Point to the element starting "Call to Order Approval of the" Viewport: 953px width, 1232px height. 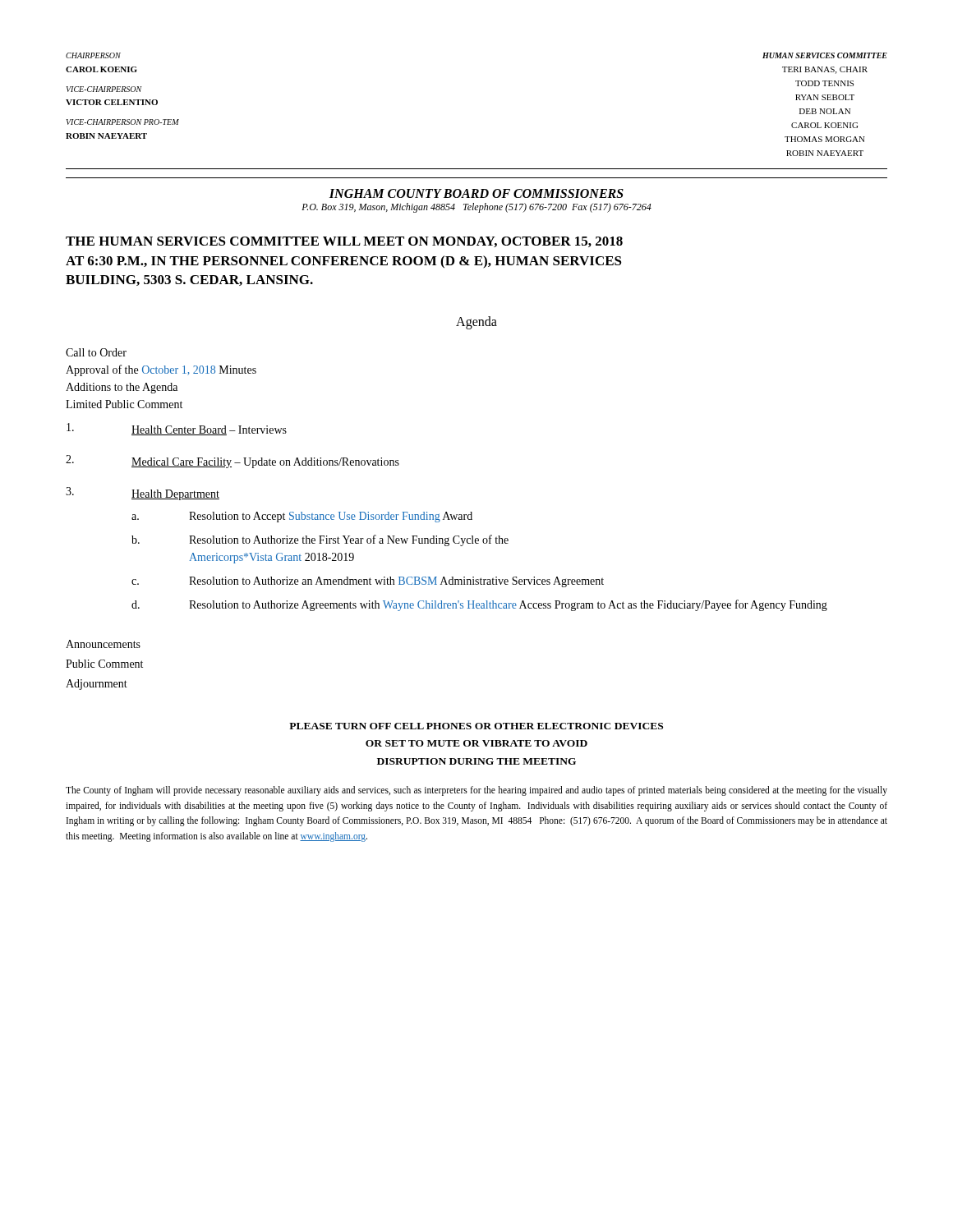[x=161, y=379]
